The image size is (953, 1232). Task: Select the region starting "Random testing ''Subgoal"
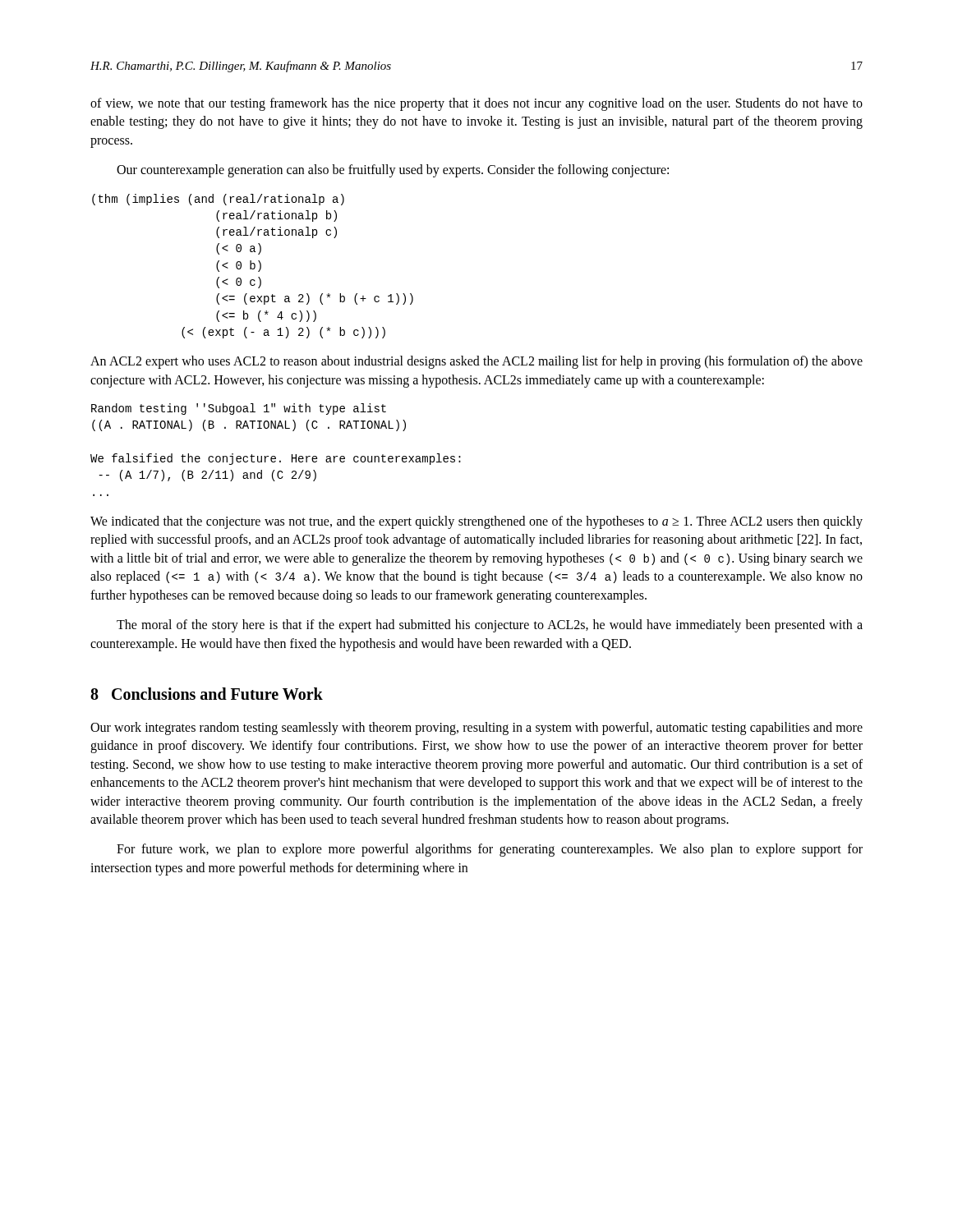click(x=239, y=409)
